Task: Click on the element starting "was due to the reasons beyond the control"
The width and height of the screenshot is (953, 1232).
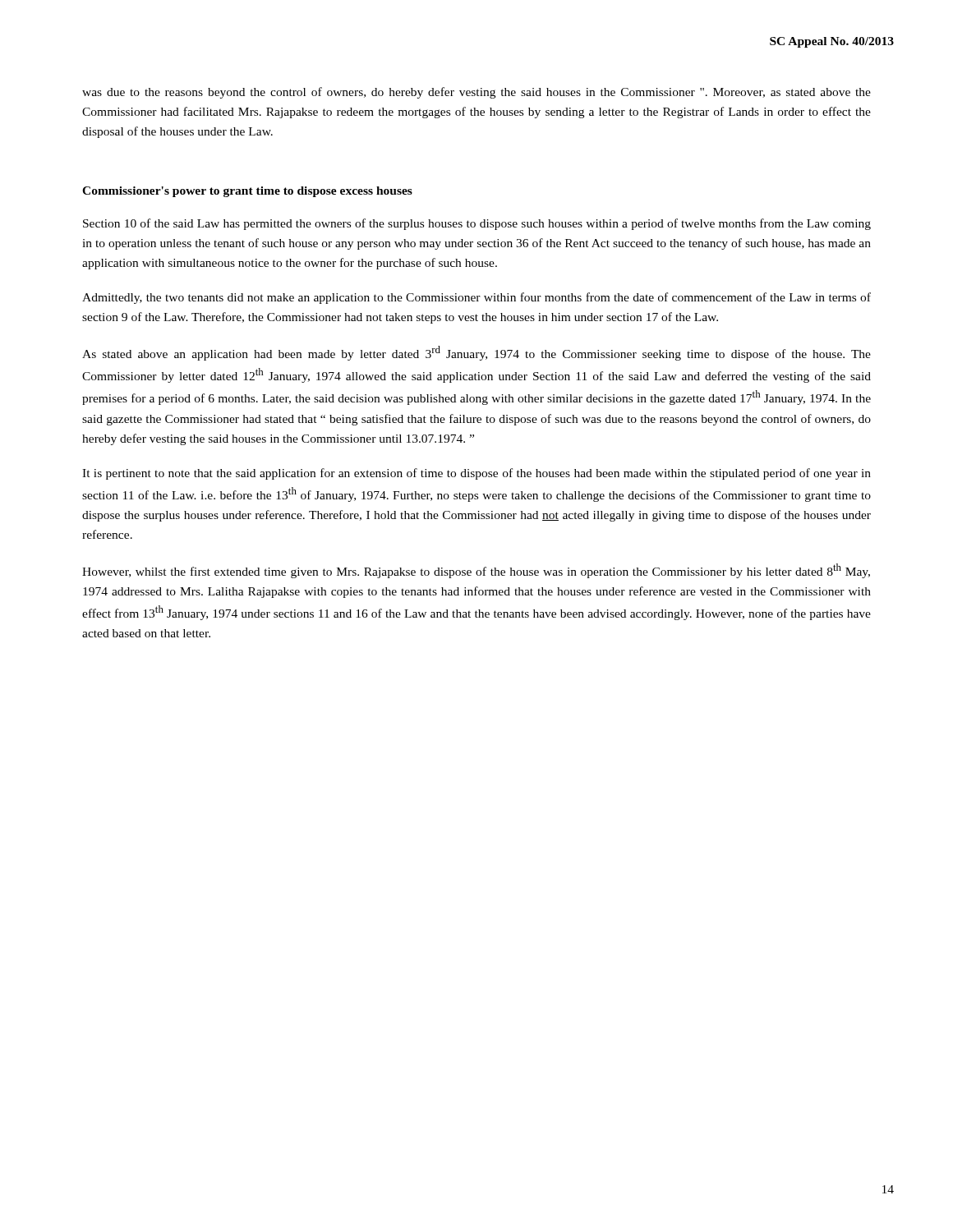Action: [x=476, y=111]
